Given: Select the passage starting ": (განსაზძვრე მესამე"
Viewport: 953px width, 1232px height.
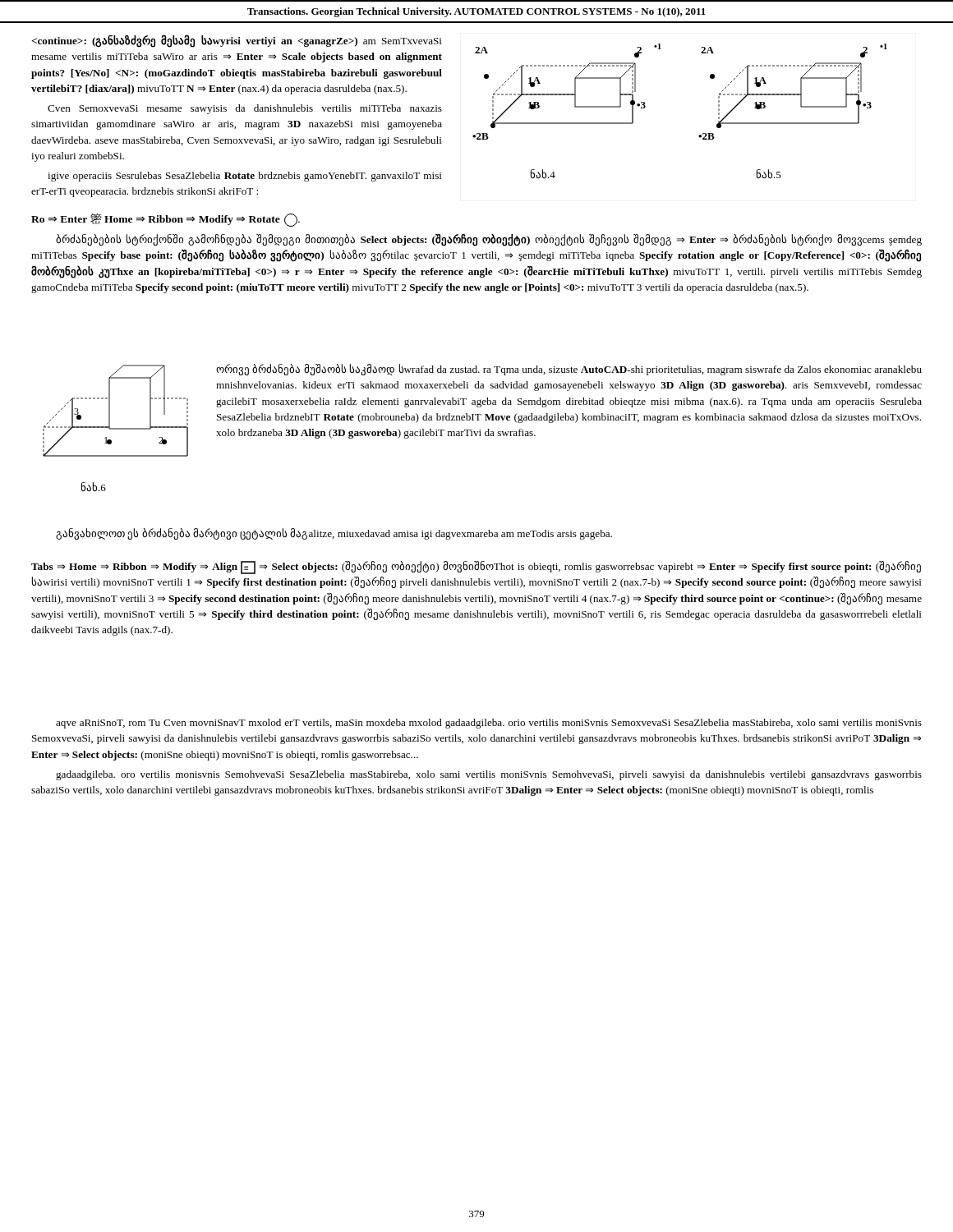Looking at the screenshot, I should click(x=237, y=116).
